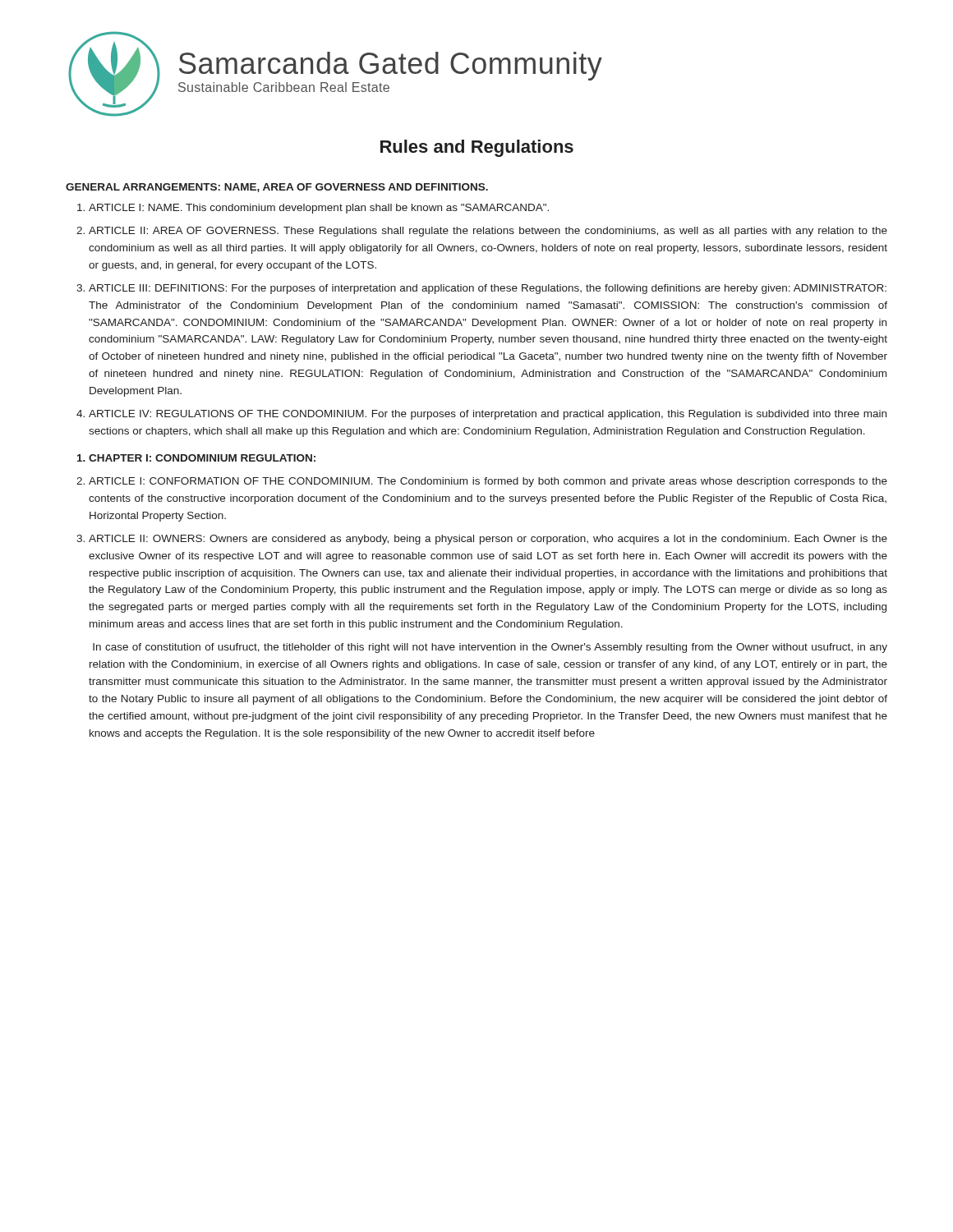Image resolution: width=953 pixels, height=1232 pixels.
Task: Find the element starting "ARTICLE II: OWNERS: Owners are considered"
Action: click(x=488, y=637)
